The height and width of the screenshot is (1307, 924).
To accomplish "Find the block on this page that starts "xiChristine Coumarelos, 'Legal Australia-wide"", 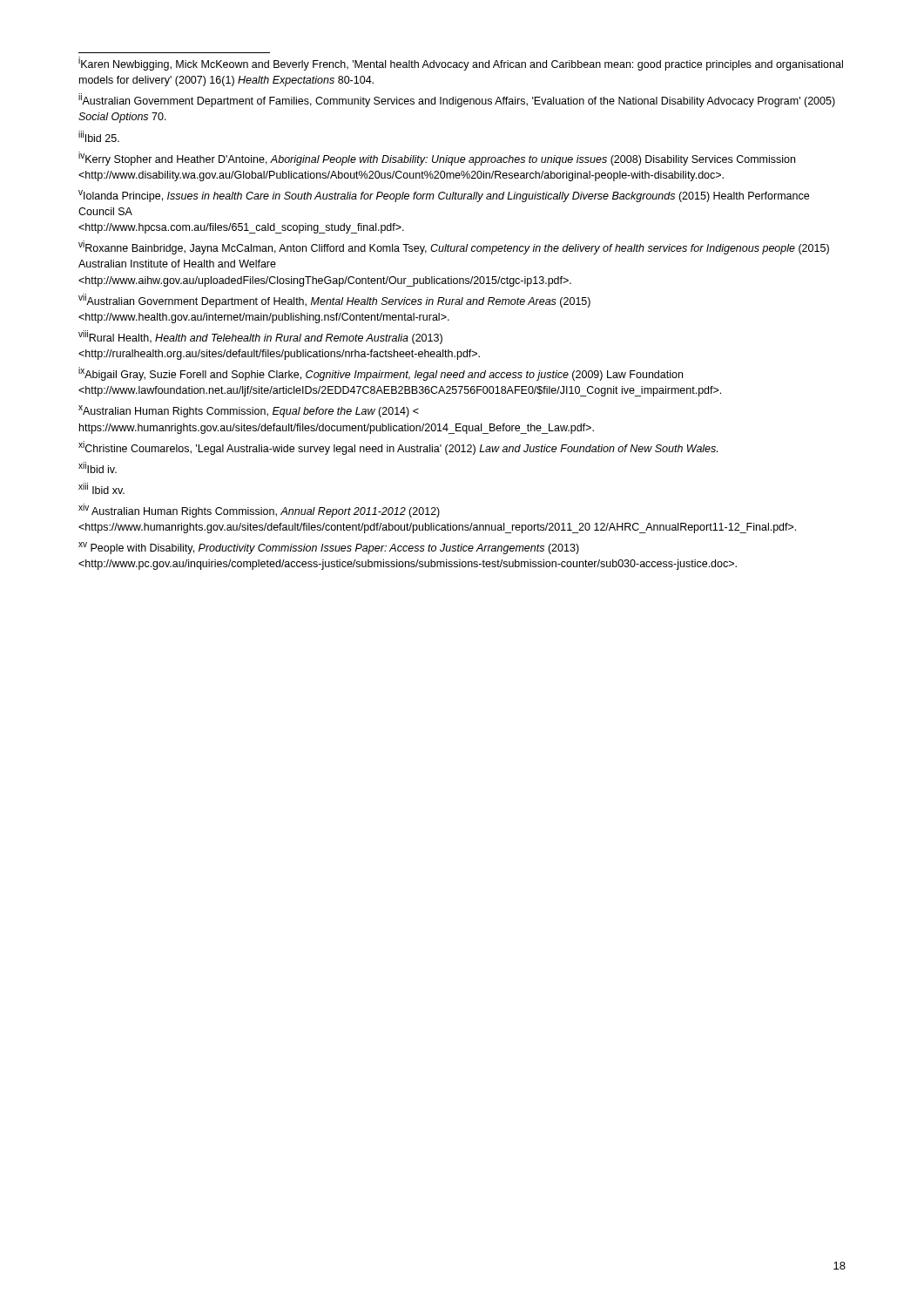I will coord(399,448).
